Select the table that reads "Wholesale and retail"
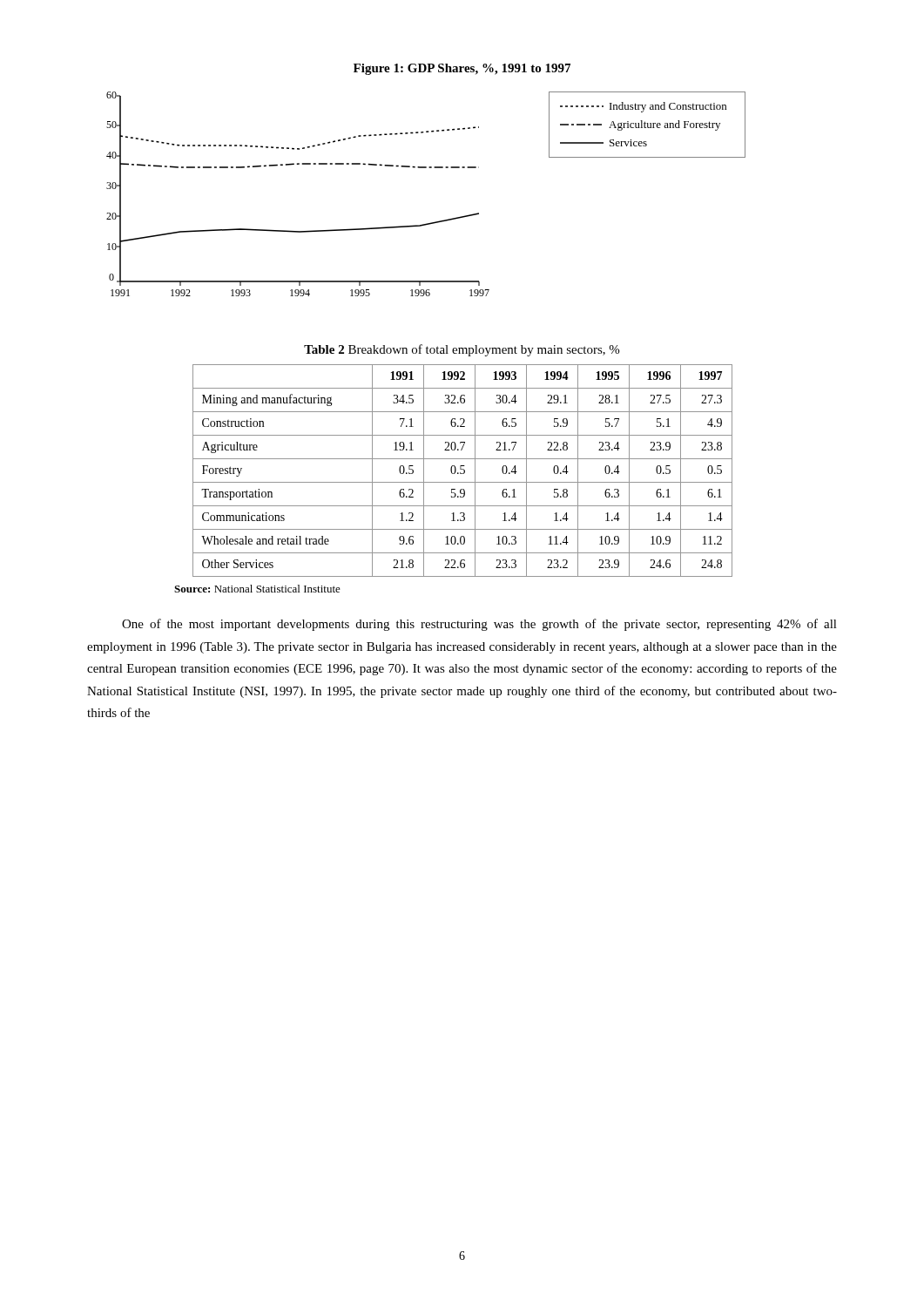 [462, 471]
